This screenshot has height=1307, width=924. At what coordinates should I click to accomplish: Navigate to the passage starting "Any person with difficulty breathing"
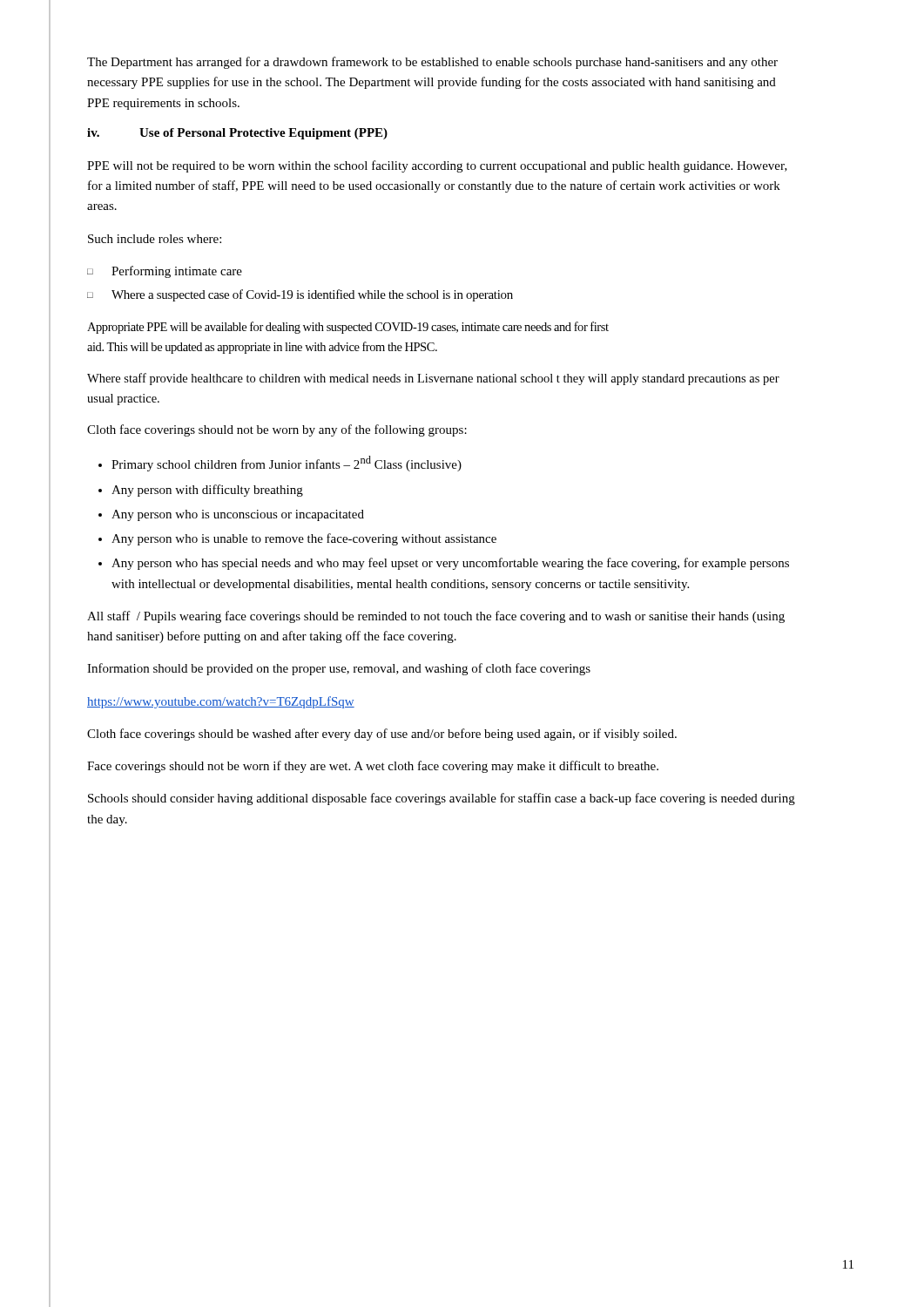coord(207,489)
